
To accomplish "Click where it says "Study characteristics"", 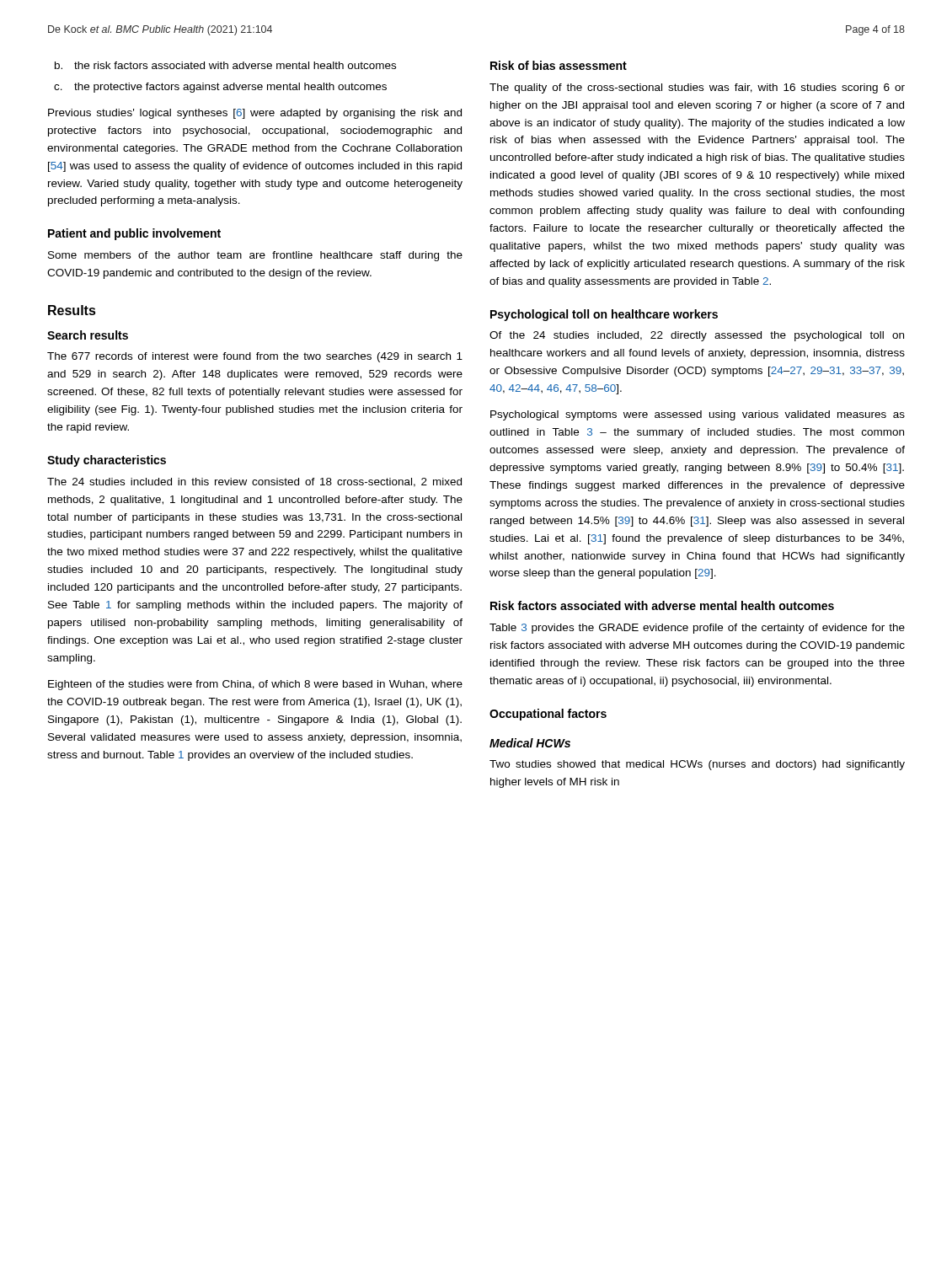I will 107,461.
